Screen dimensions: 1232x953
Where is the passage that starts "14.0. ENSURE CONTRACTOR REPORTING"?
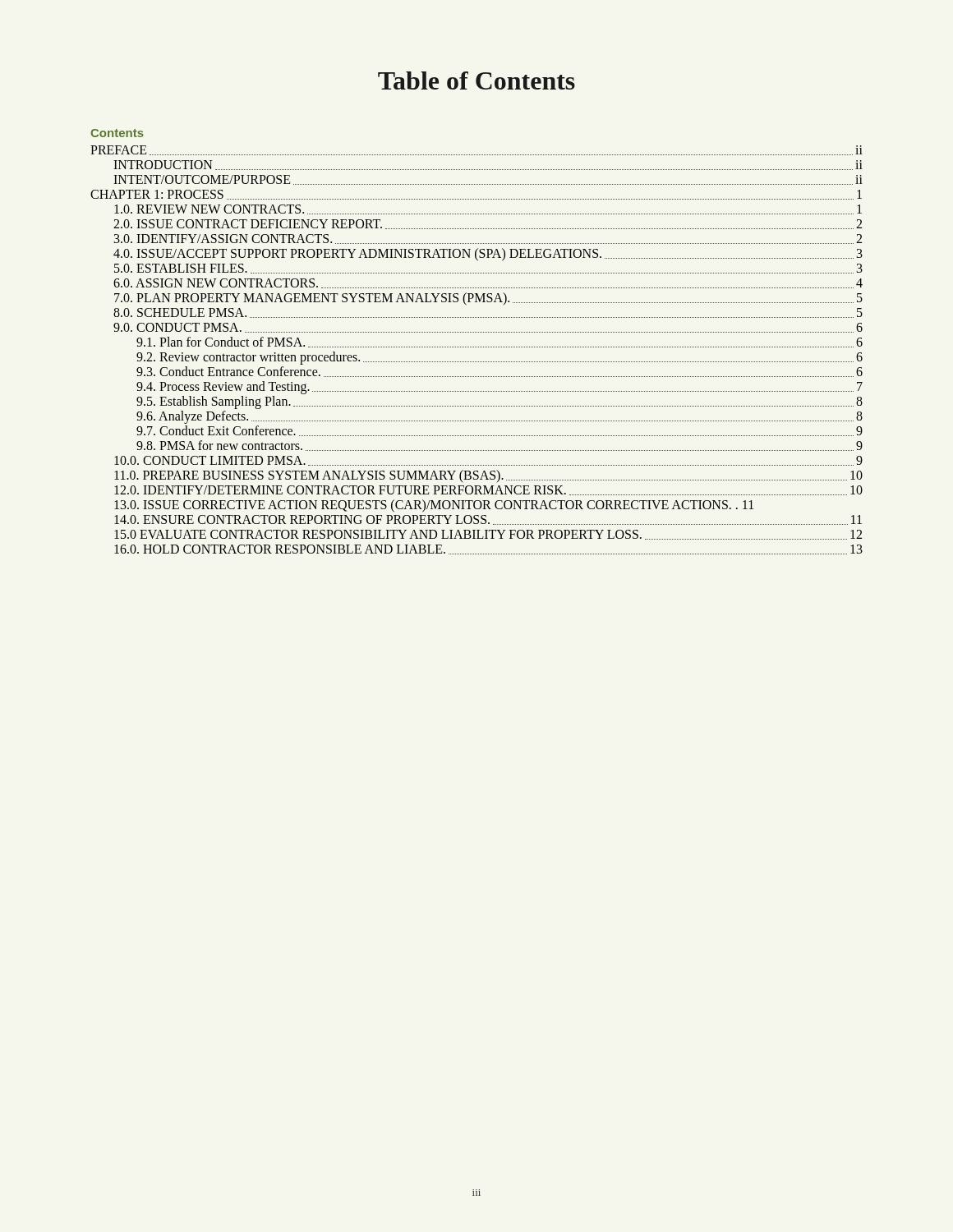(x=488, y=520)
